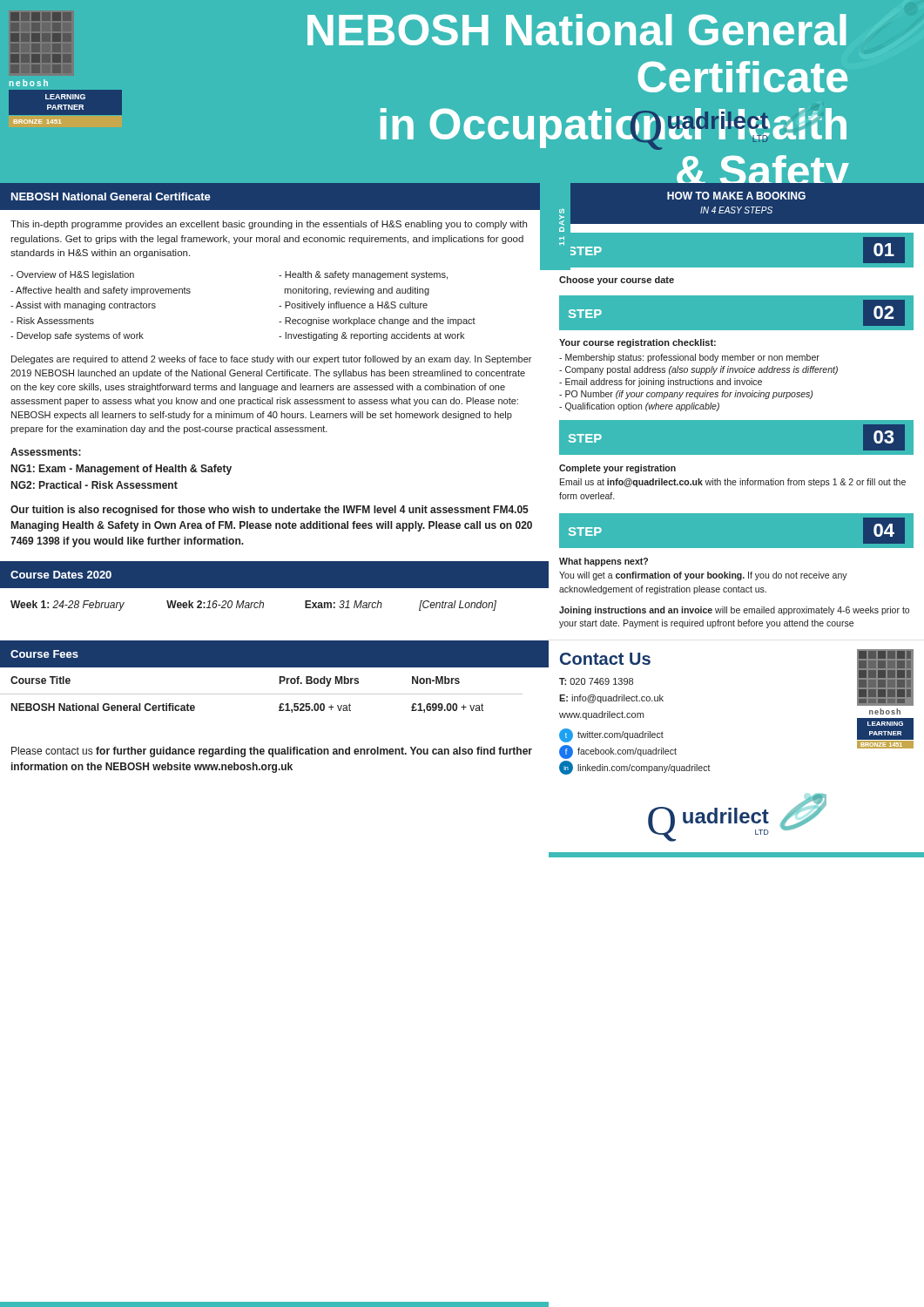Select the list item that says "Investigating & reporting"
The height and width of the screenshot is (1307, 924).
[x=372, y=336]
